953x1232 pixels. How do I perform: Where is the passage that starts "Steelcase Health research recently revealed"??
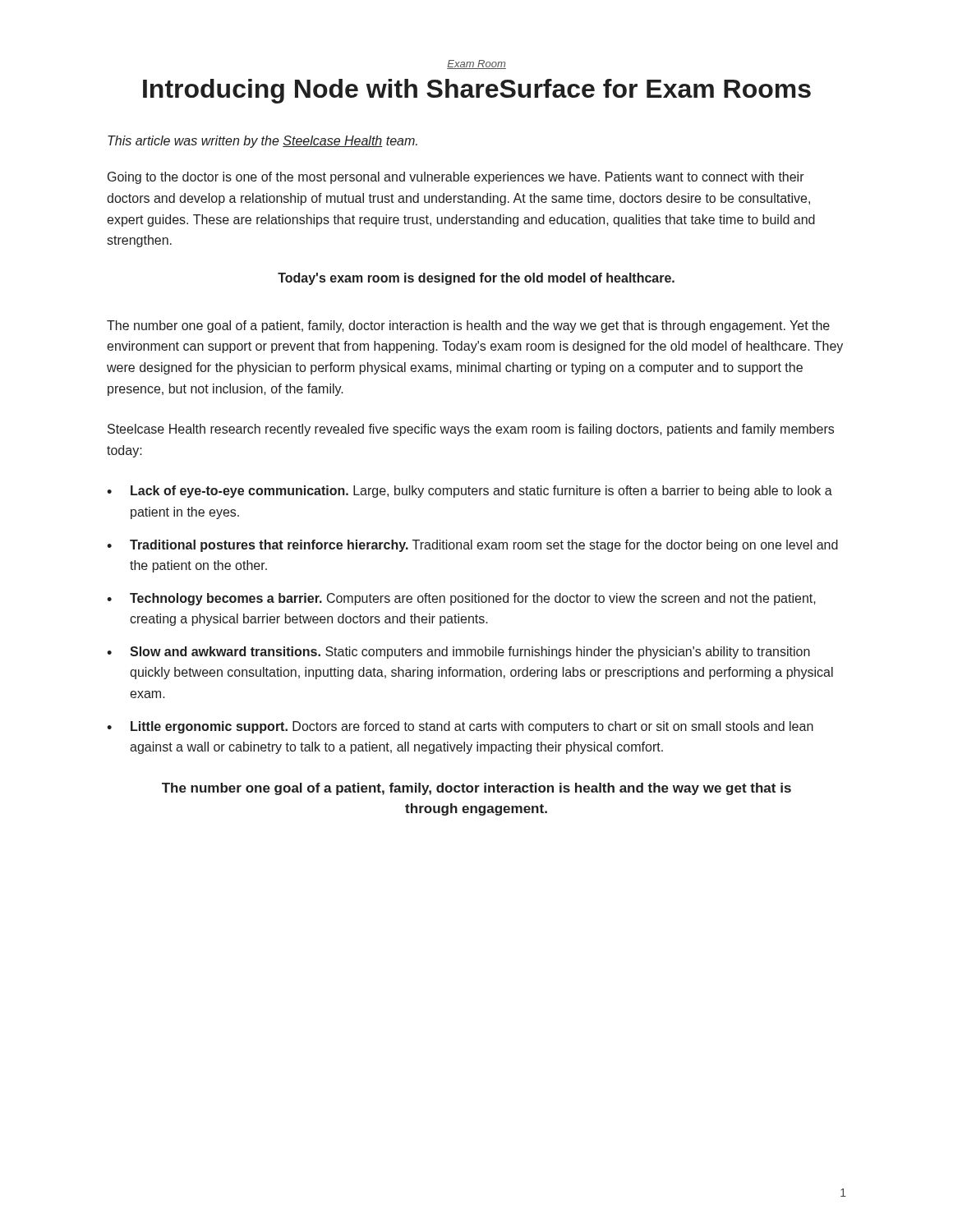point(476,440)
